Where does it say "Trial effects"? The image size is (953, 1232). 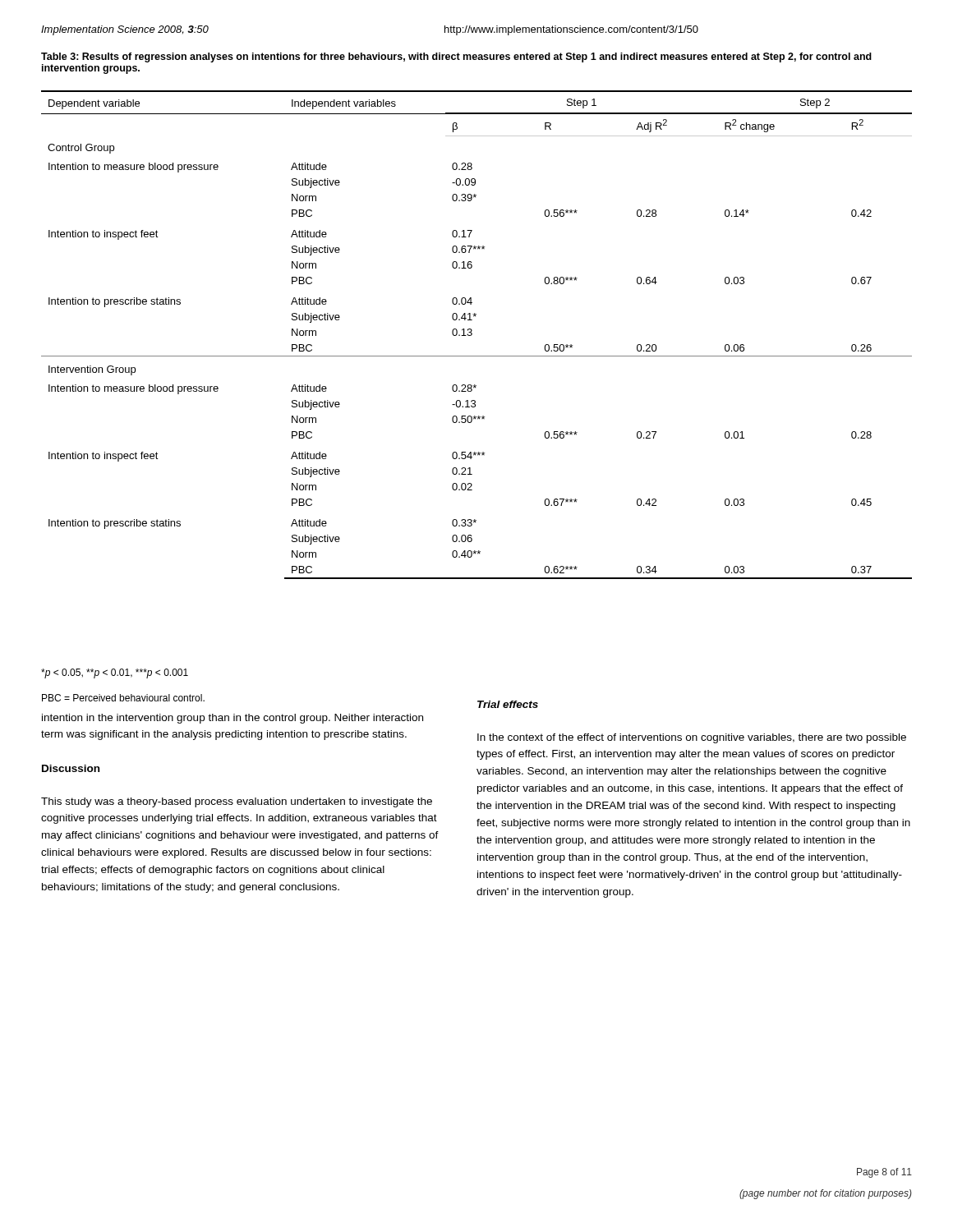coord(507,704)
